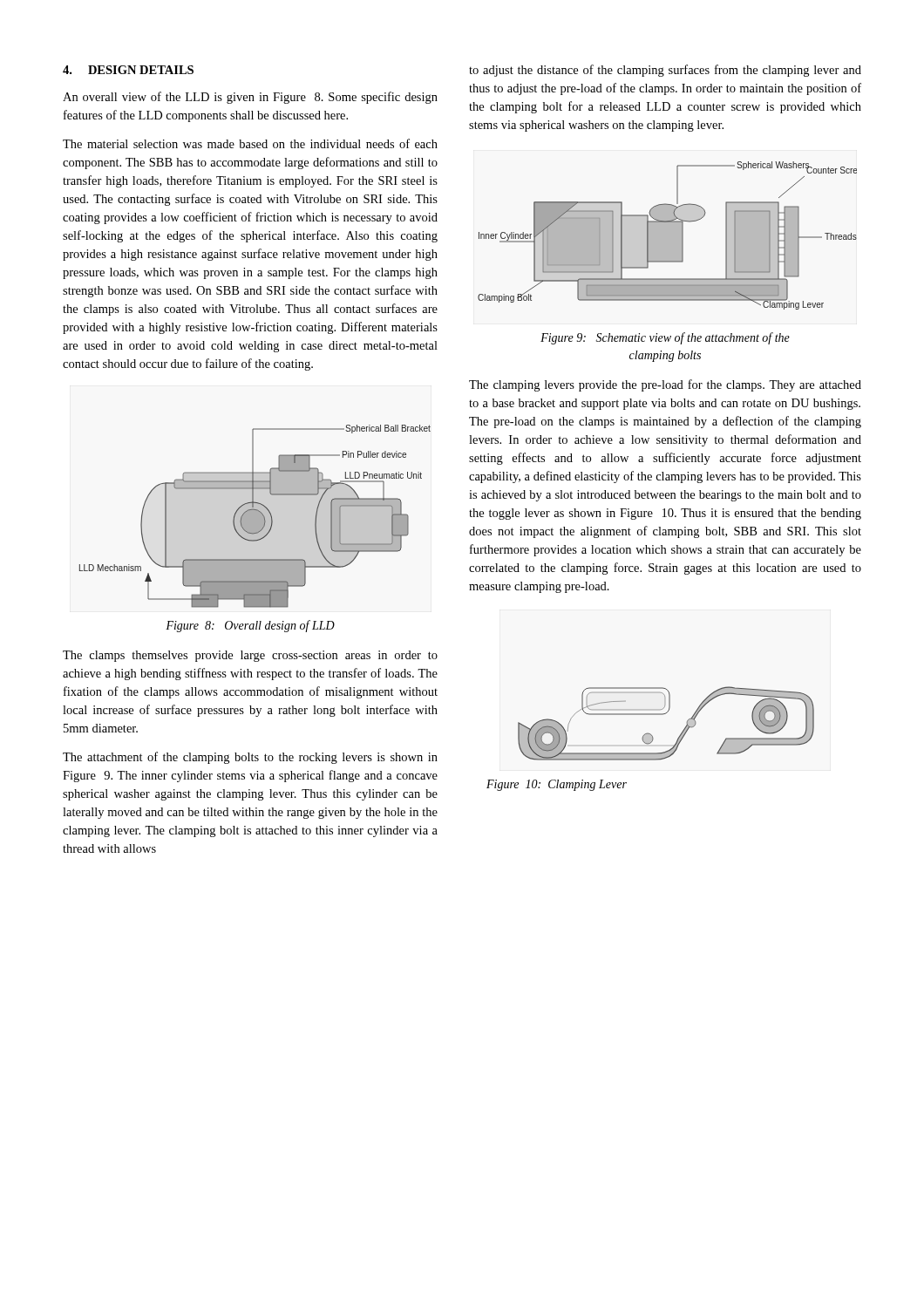The height and width of the screenshot is (1308, 924).
Task: Find the passage starting "4. DESIGN DETAILS"
Action: point(128,70)
